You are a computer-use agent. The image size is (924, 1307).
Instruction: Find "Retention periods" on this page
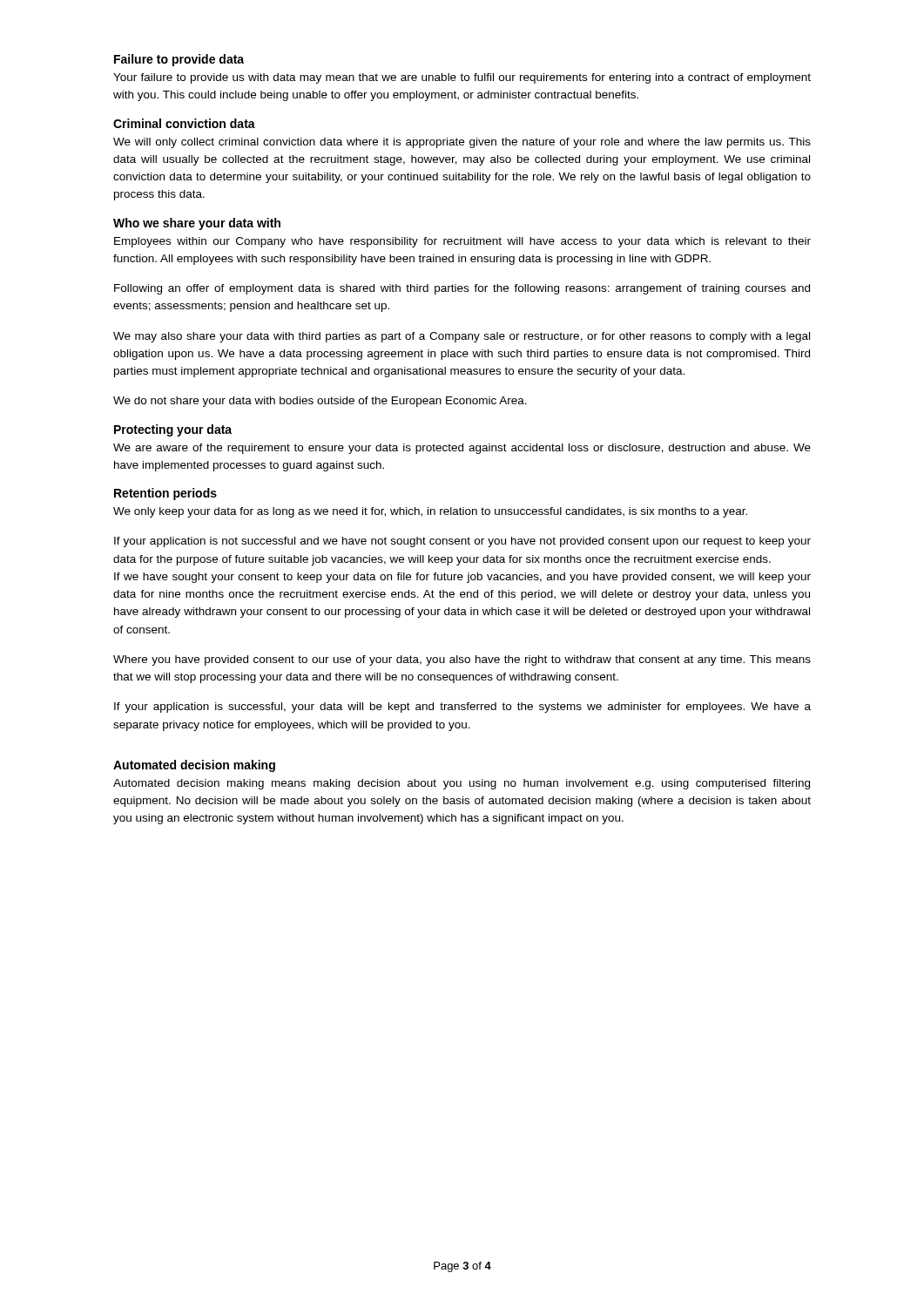(x=165, y=493)
